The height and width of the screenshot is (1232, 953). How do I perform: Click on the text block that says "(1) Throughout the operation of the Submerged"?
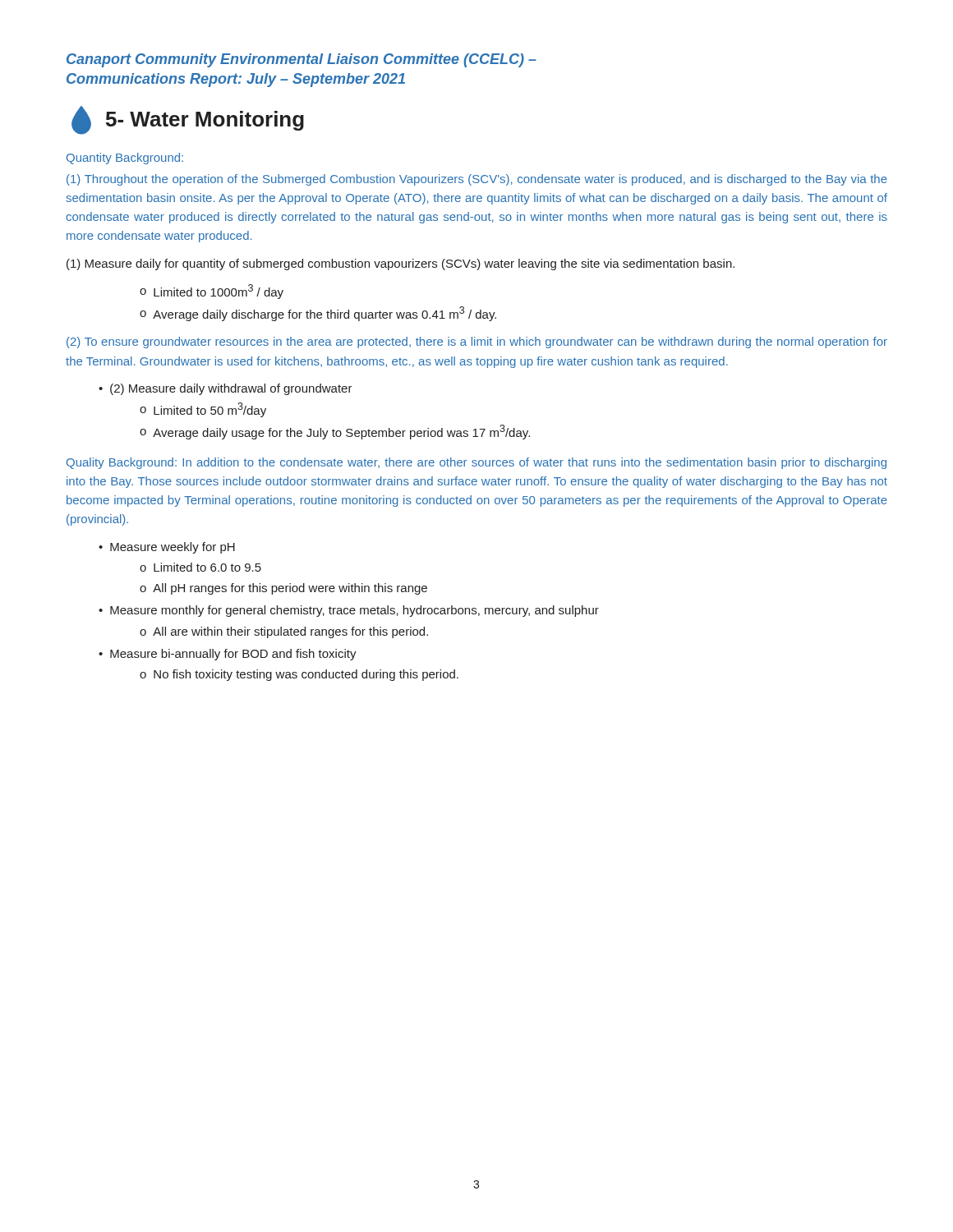coord(476,207)
